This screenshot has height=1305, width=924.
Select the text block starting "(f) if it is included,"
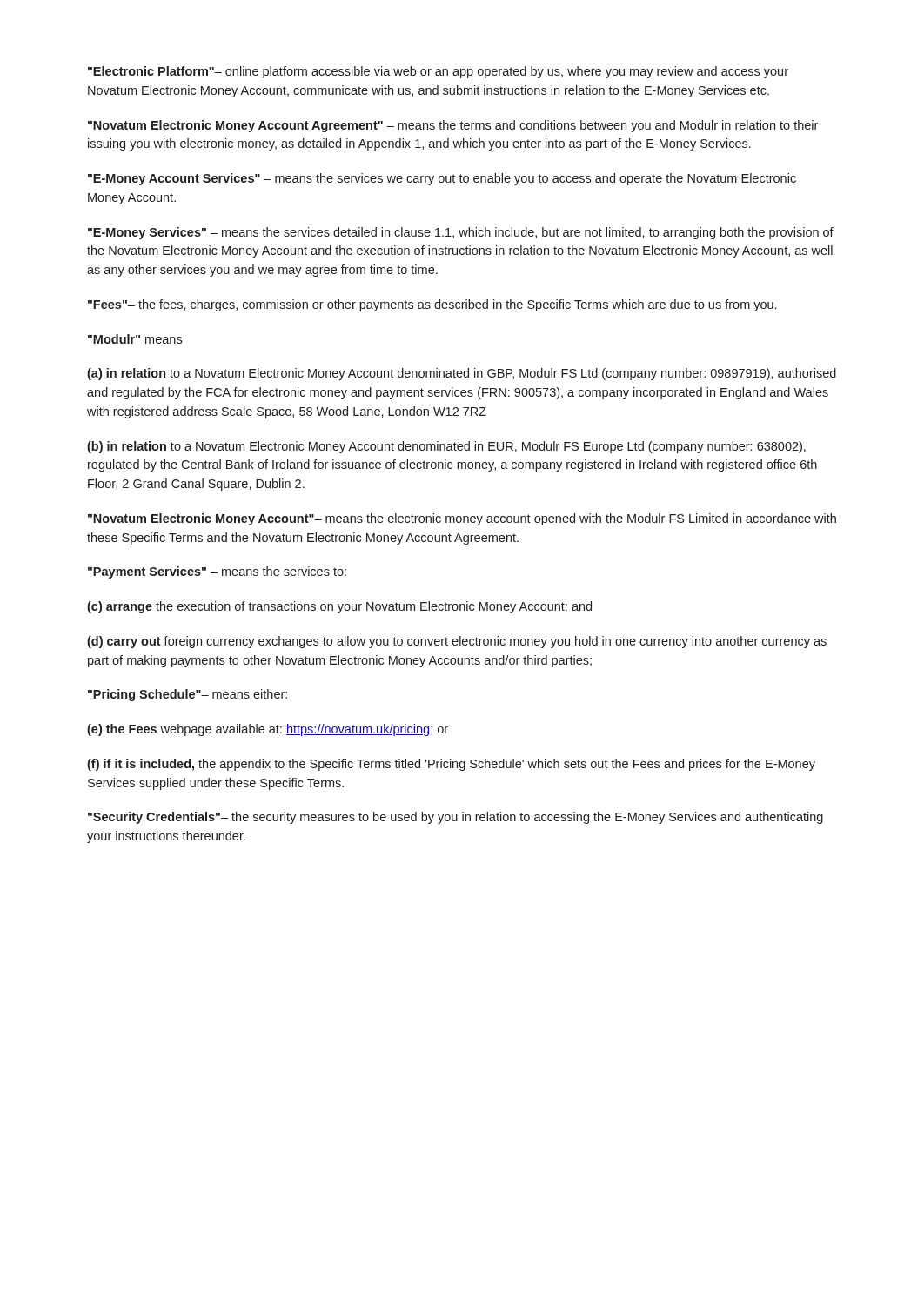click(451, 773)
